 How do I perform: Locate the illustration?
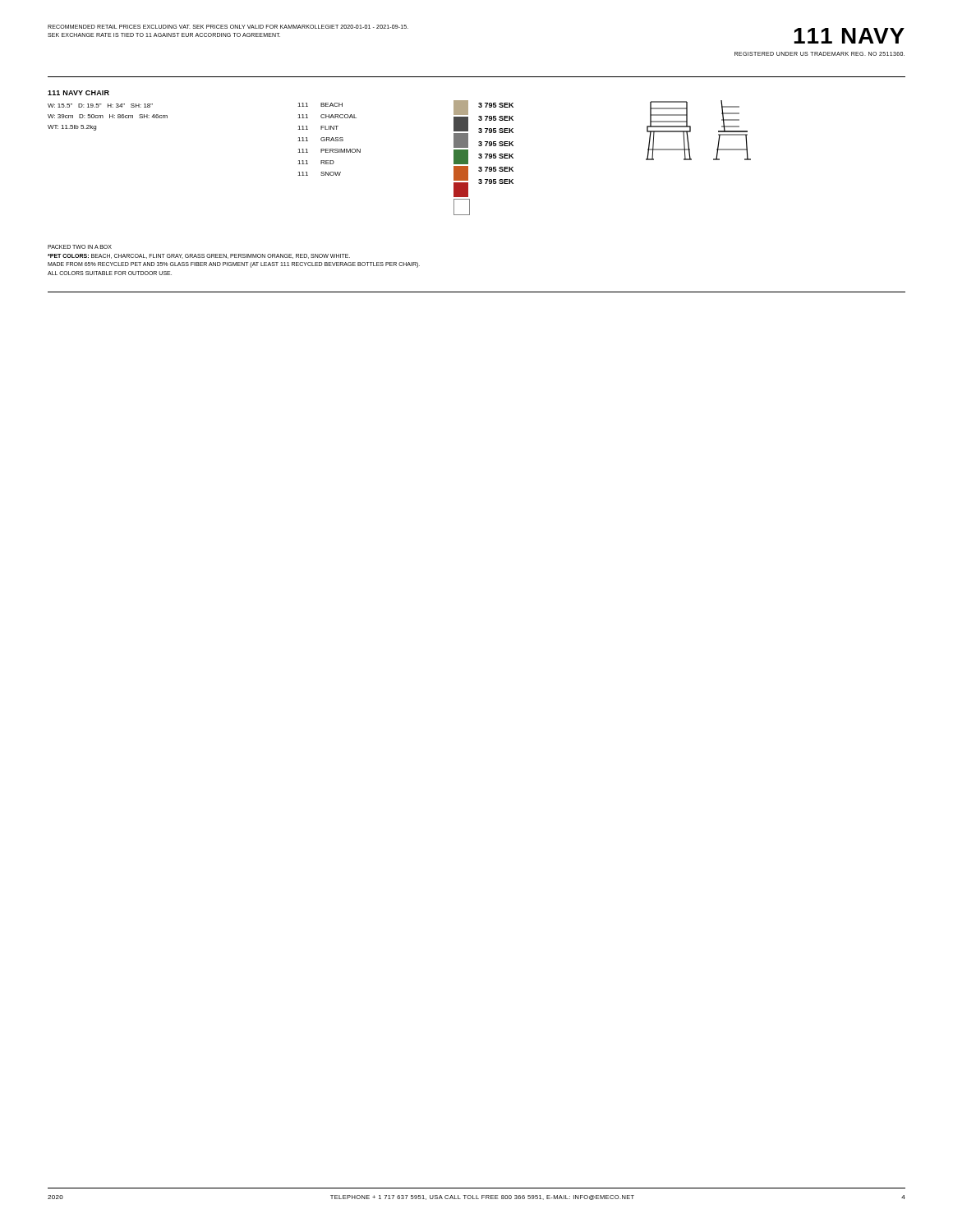click(700, 129)
